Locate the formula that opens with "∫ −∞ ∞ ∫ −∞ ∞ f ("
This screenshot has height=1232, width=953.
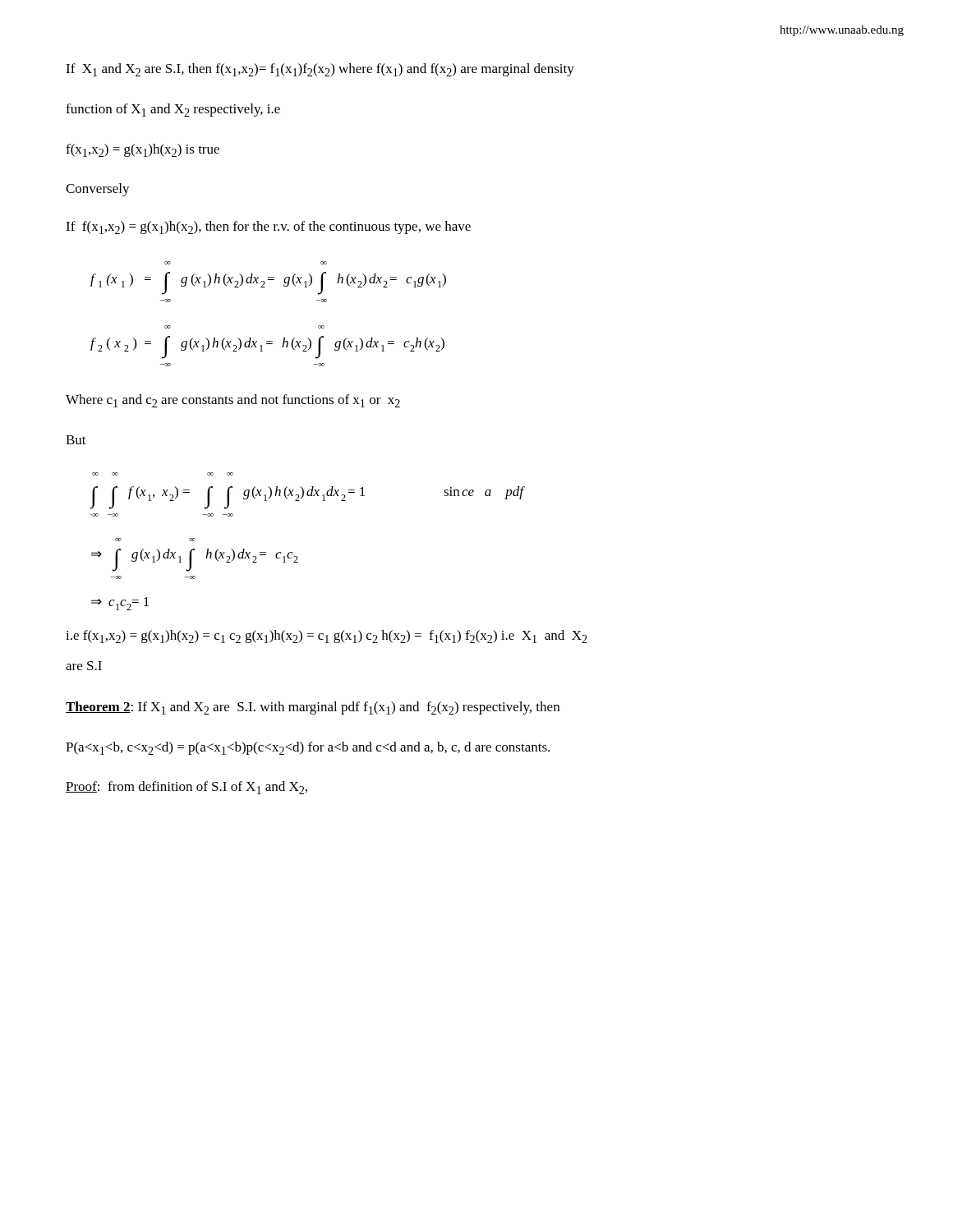(x=308, y=498)
